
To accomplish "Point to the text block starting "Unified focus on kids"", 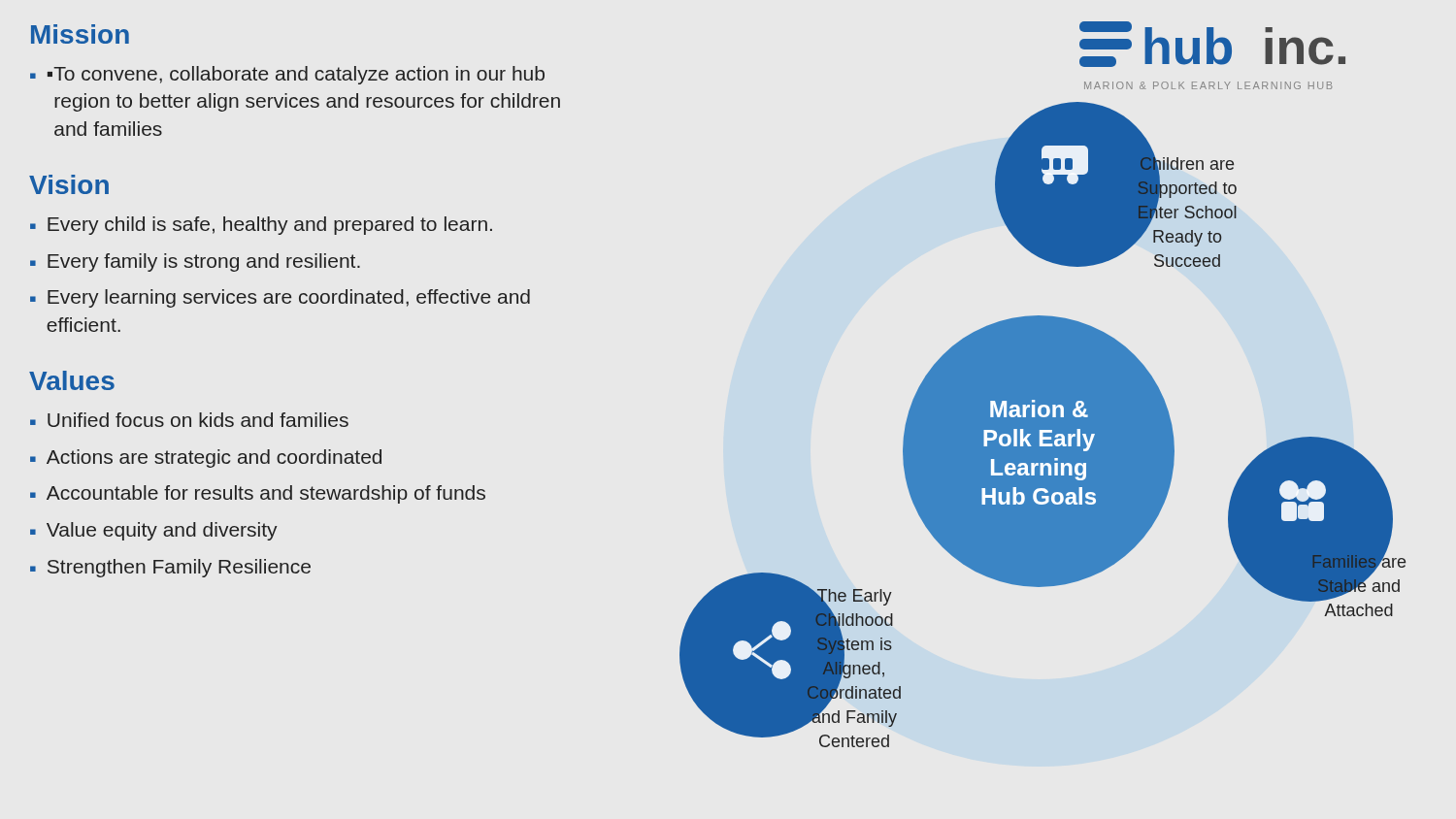I will click(x=198, y=420).
